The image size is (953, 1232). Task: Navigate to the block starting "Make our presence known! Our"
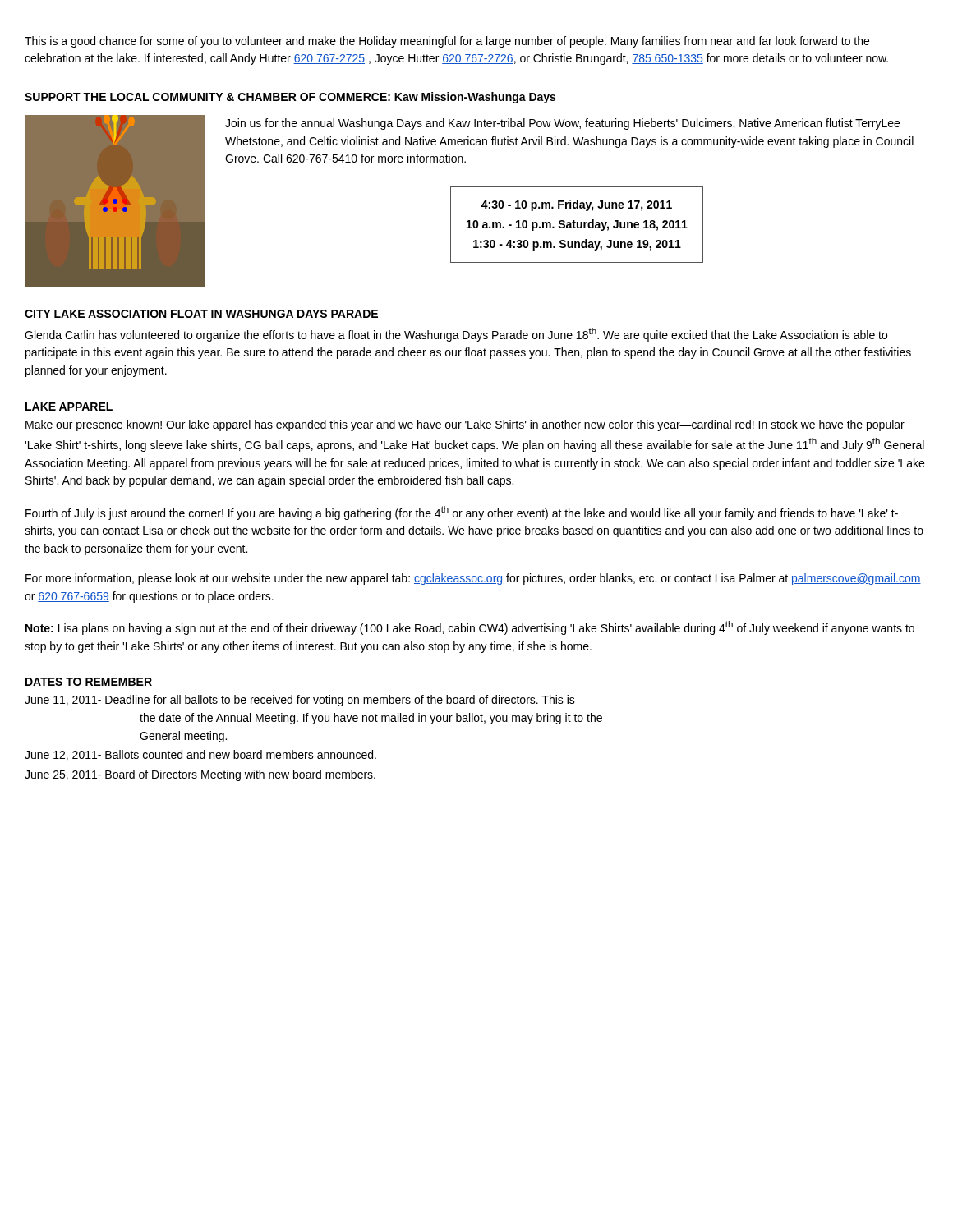(475, 453)
